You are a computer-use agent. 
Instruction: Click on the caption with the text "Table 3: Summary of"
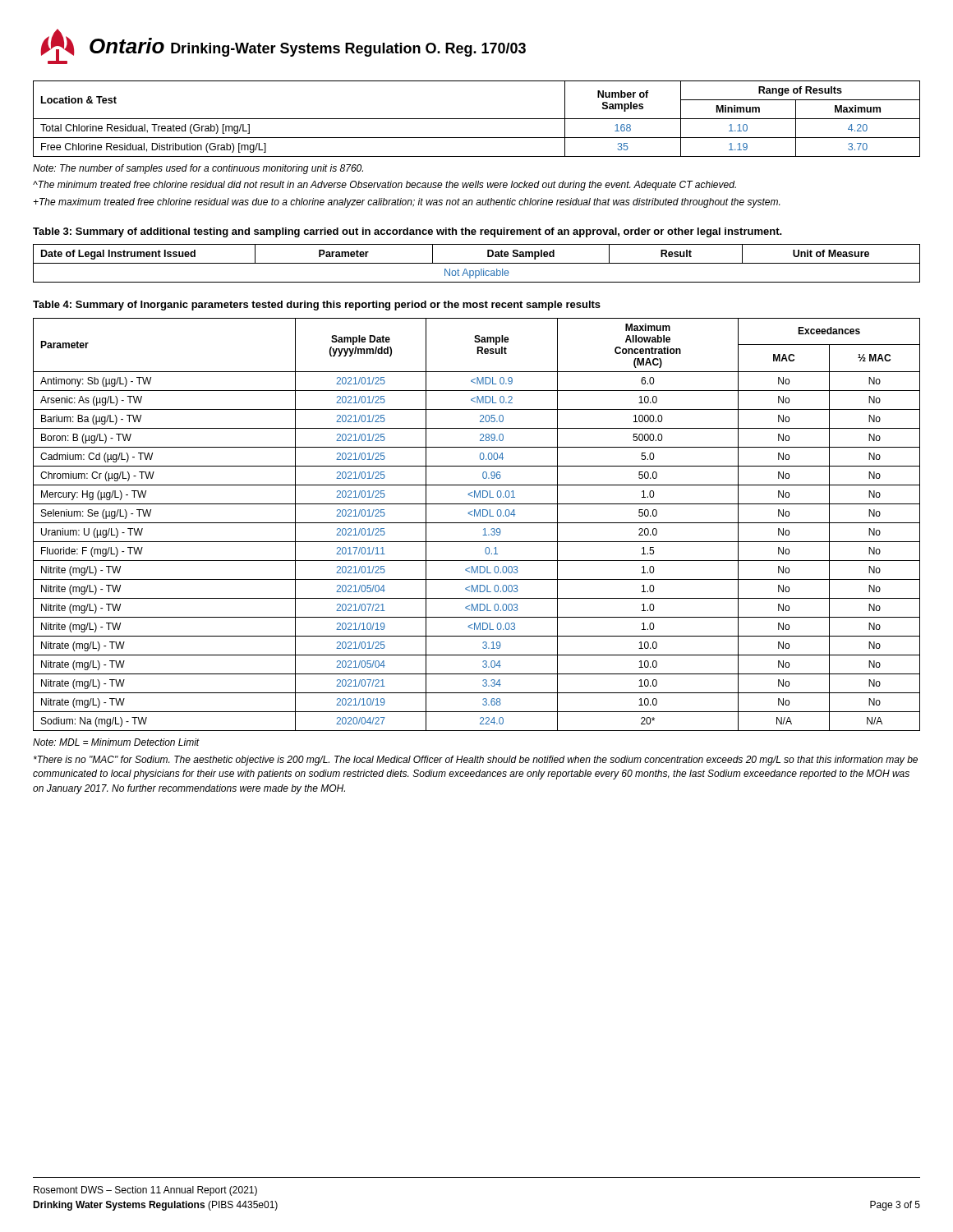pos(476,232)
